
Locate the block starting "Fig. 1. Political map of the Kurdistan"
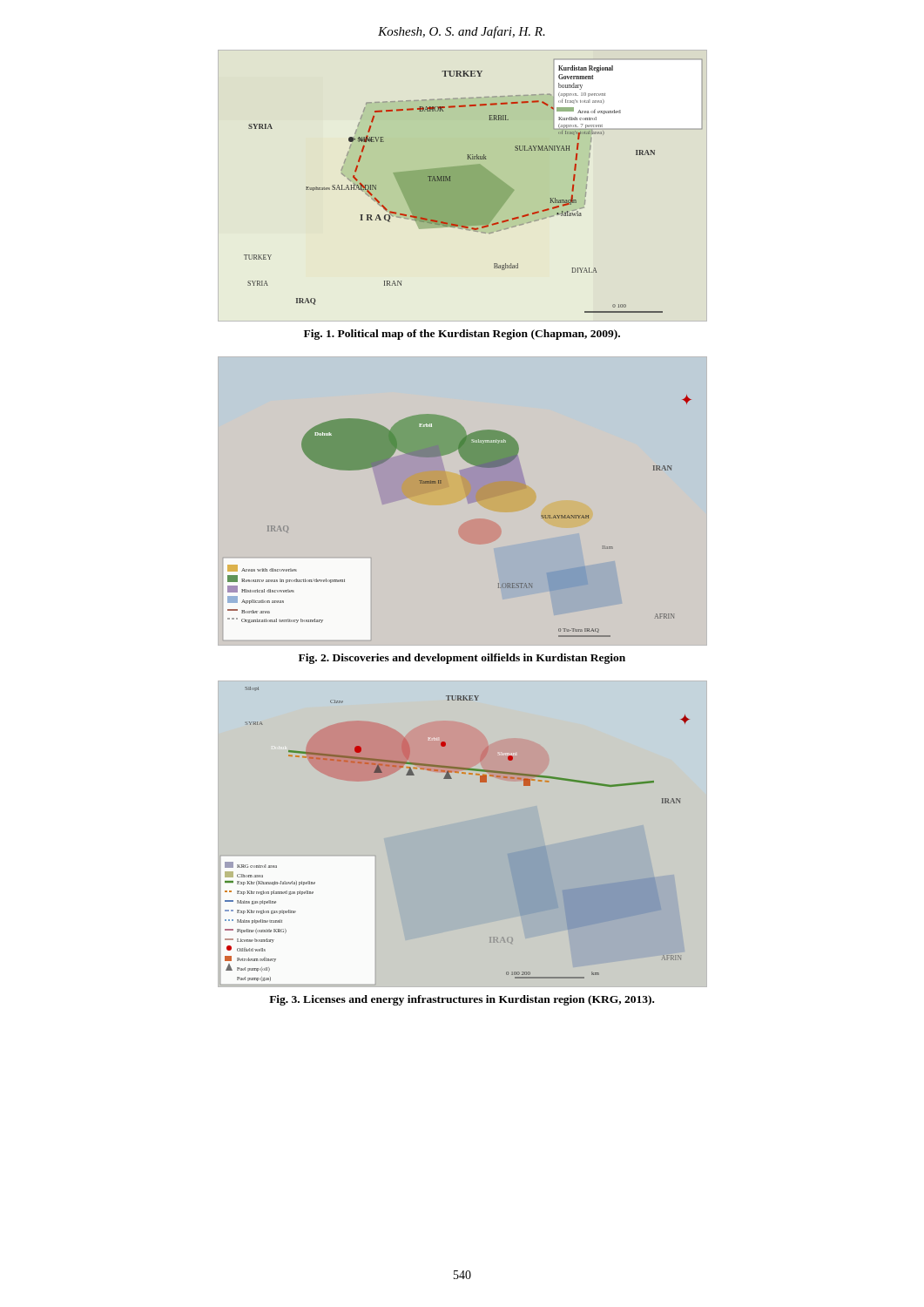[x=462, y=333]
